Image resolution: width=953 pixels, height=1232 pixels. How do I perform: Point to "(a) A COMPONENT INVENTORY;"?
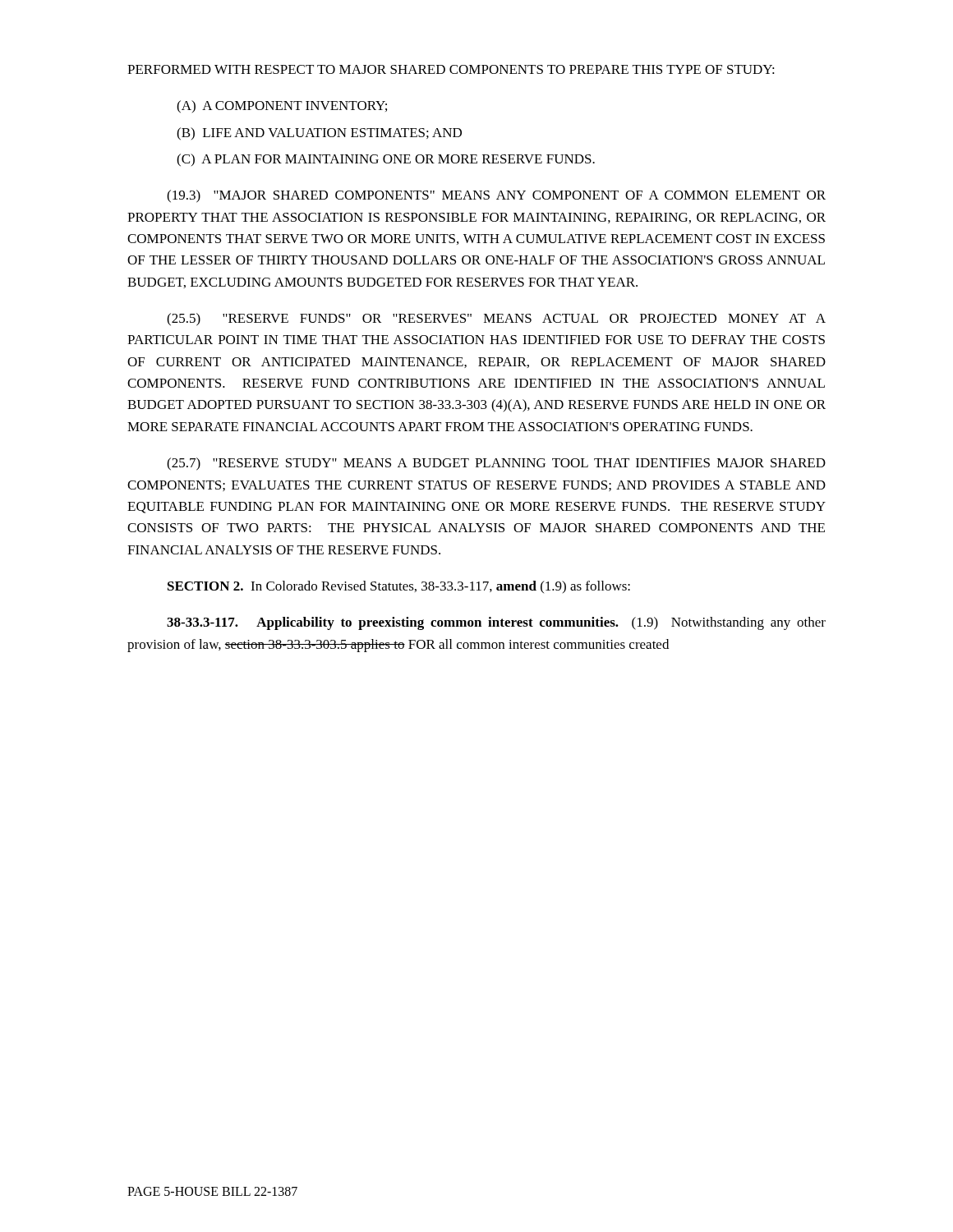(282, 106)
